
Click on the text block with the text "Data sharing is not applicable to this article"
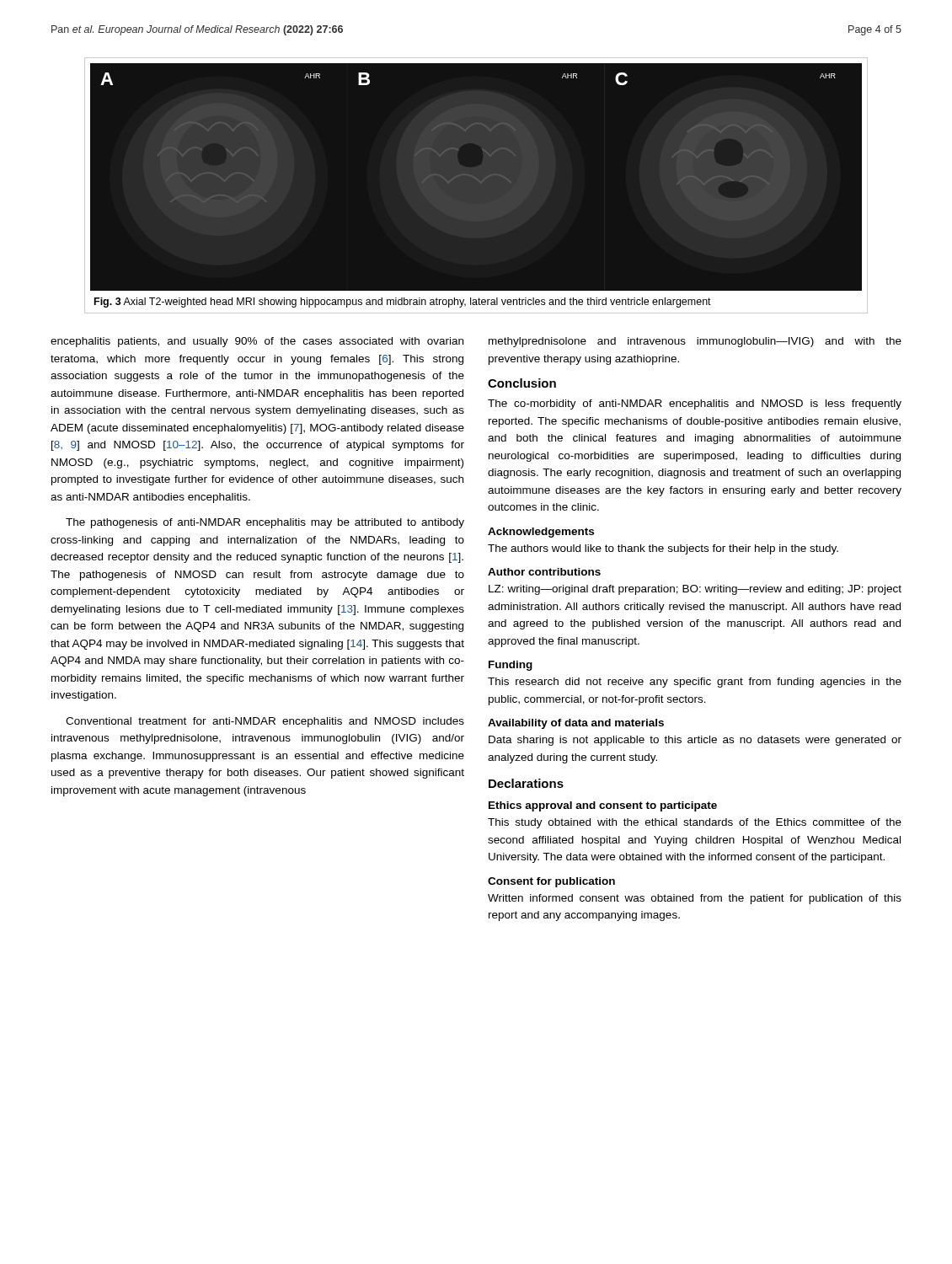pos(695,749)
